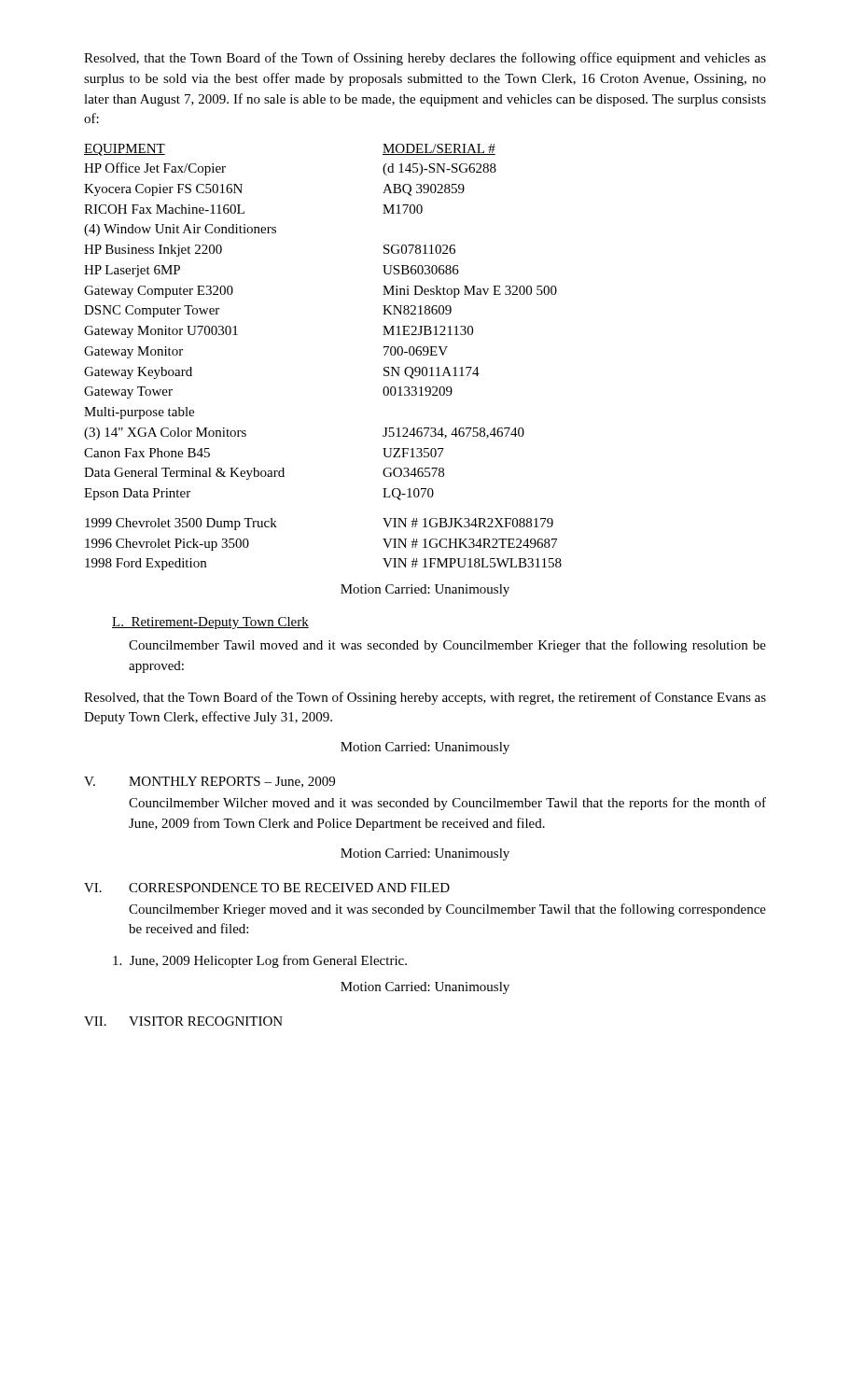
Task: Find the block on this page that starts "Councilmember Krieger moved and"
Action: pyautogui.click(x=447, y=919)
